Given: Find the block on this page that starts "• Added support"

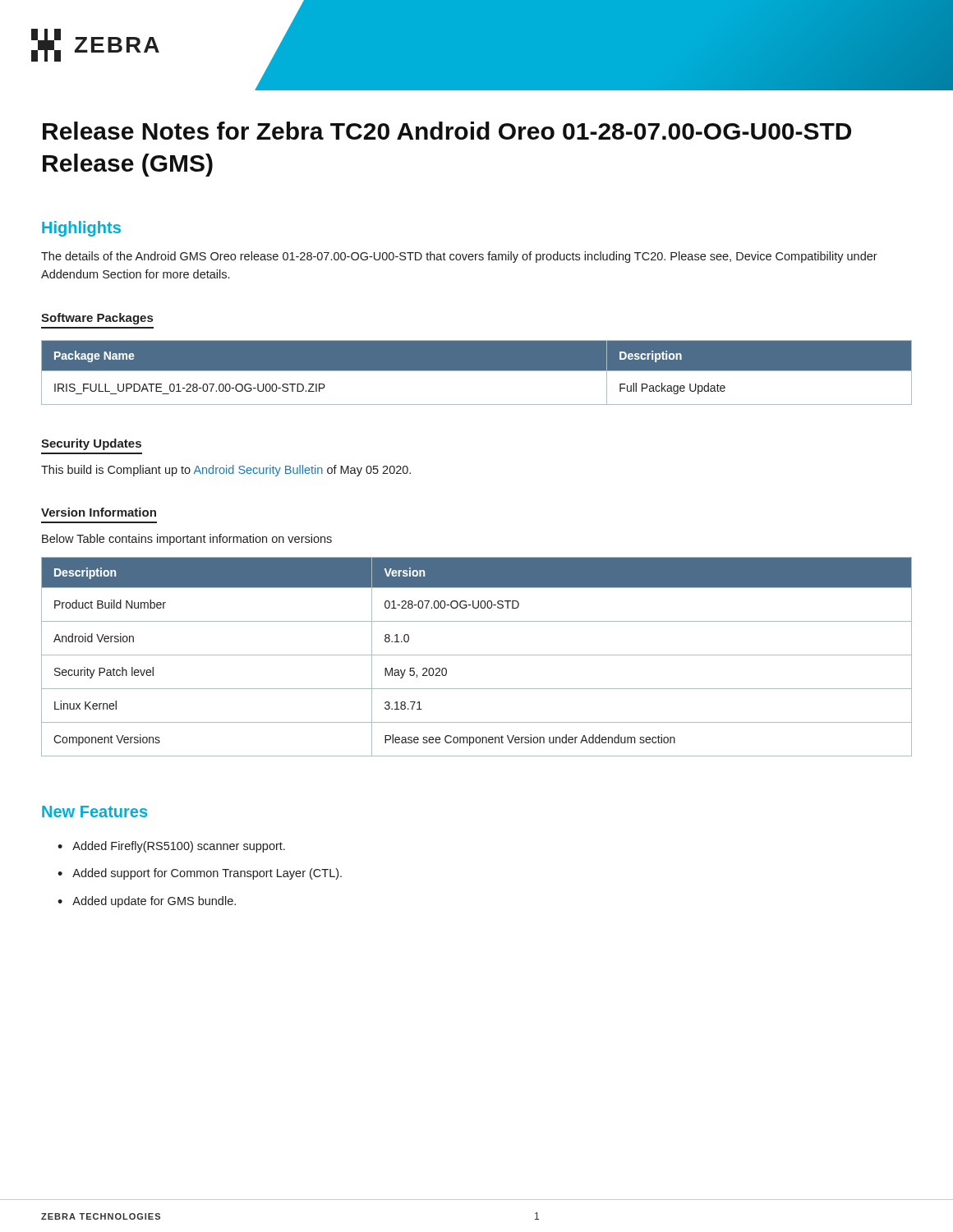Looking at the screenshot, I should pos(200,874).
